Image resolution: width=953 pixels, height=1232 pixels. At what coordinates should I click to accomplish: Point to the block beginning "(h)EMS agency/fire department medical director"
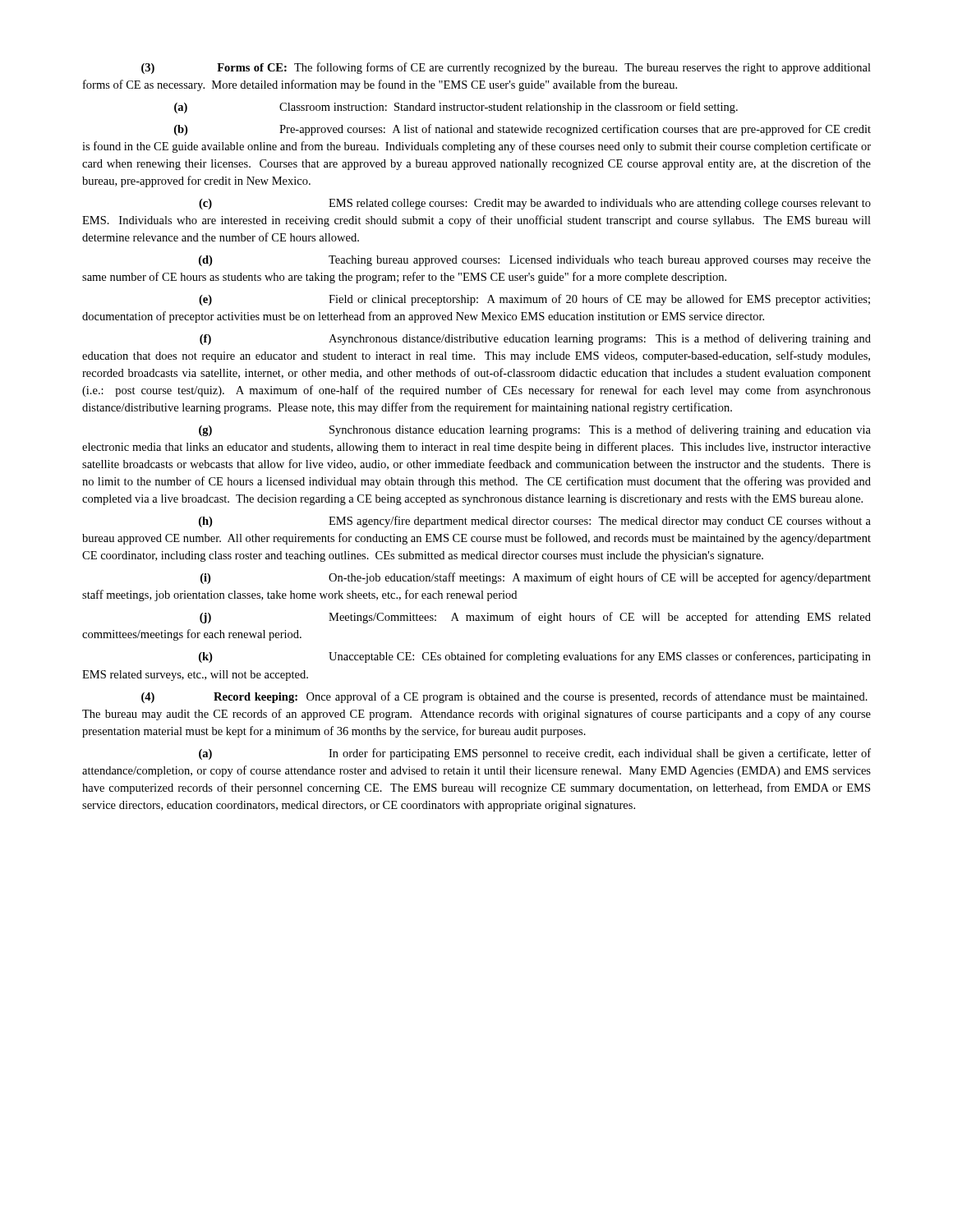pos(476,539)
